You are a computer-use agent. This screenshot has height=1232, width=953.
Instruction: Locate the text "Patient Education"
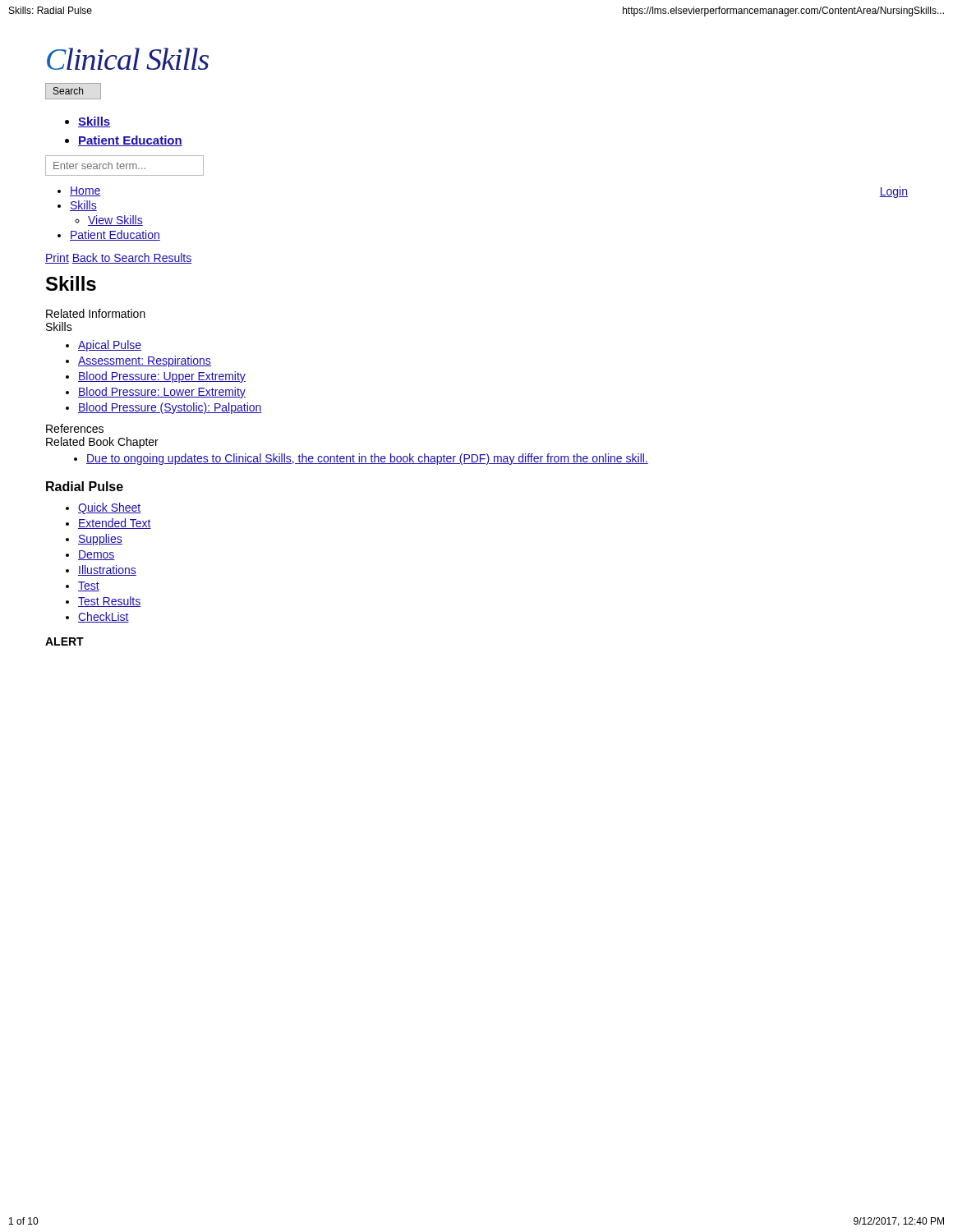pyautogui.click(x=124, y=141)
